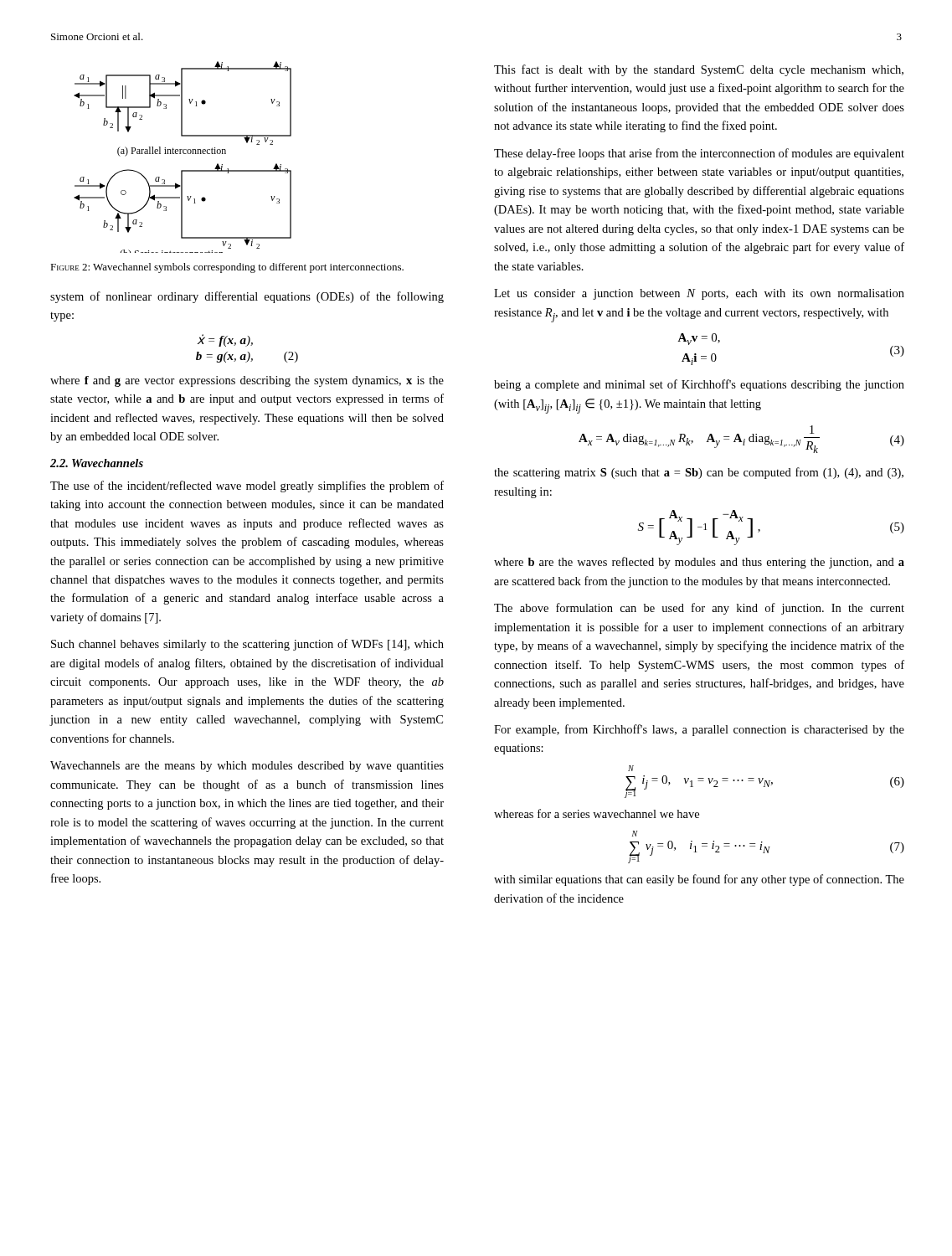
Task: Click on the text block containing "The use of the incident/reflected wave"
Action: tap(247, 551)
